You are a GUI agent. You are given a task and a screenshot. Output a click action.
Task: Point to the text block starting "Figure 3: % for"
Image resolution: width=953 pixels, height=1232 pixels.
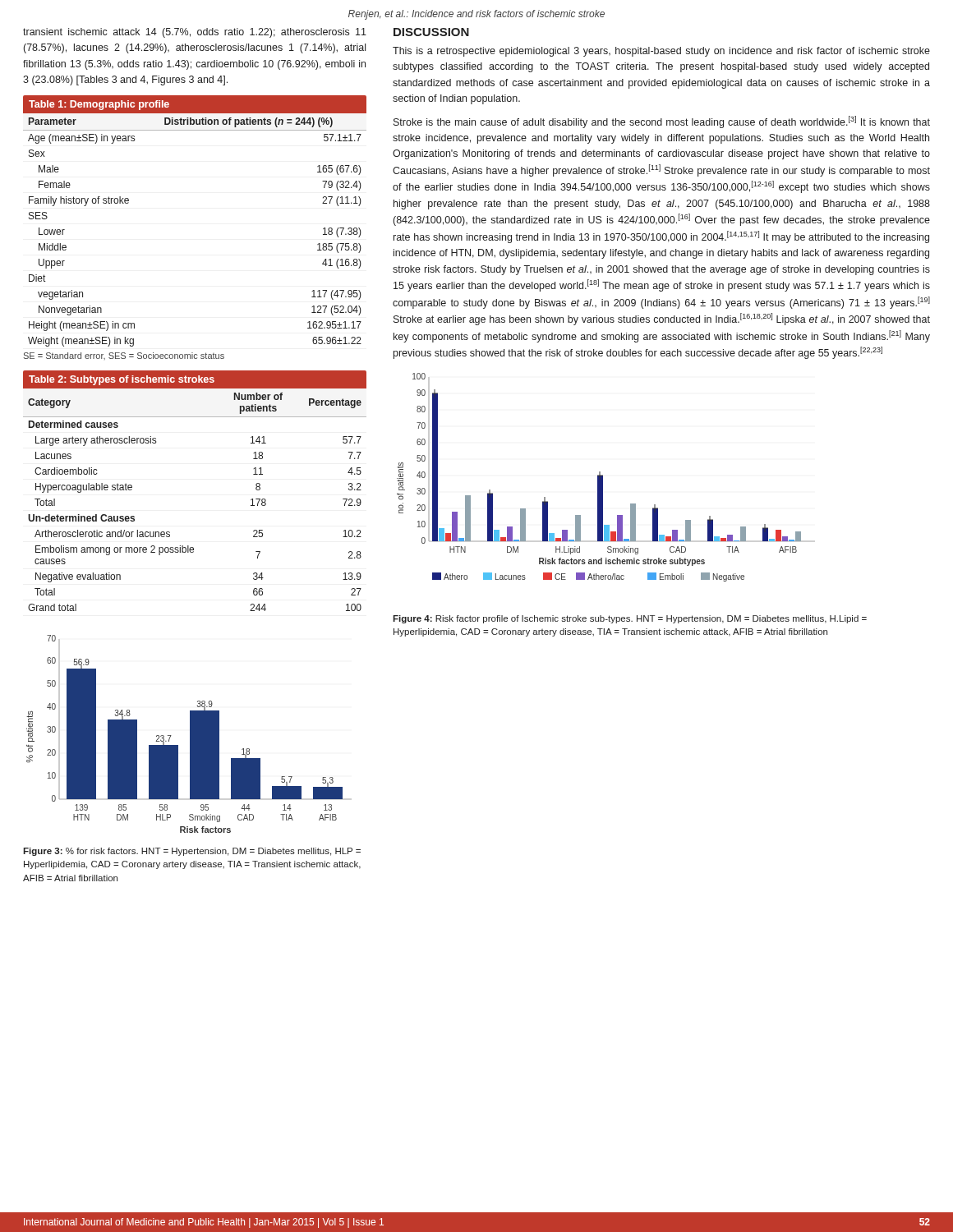click(x=192, y=864)
